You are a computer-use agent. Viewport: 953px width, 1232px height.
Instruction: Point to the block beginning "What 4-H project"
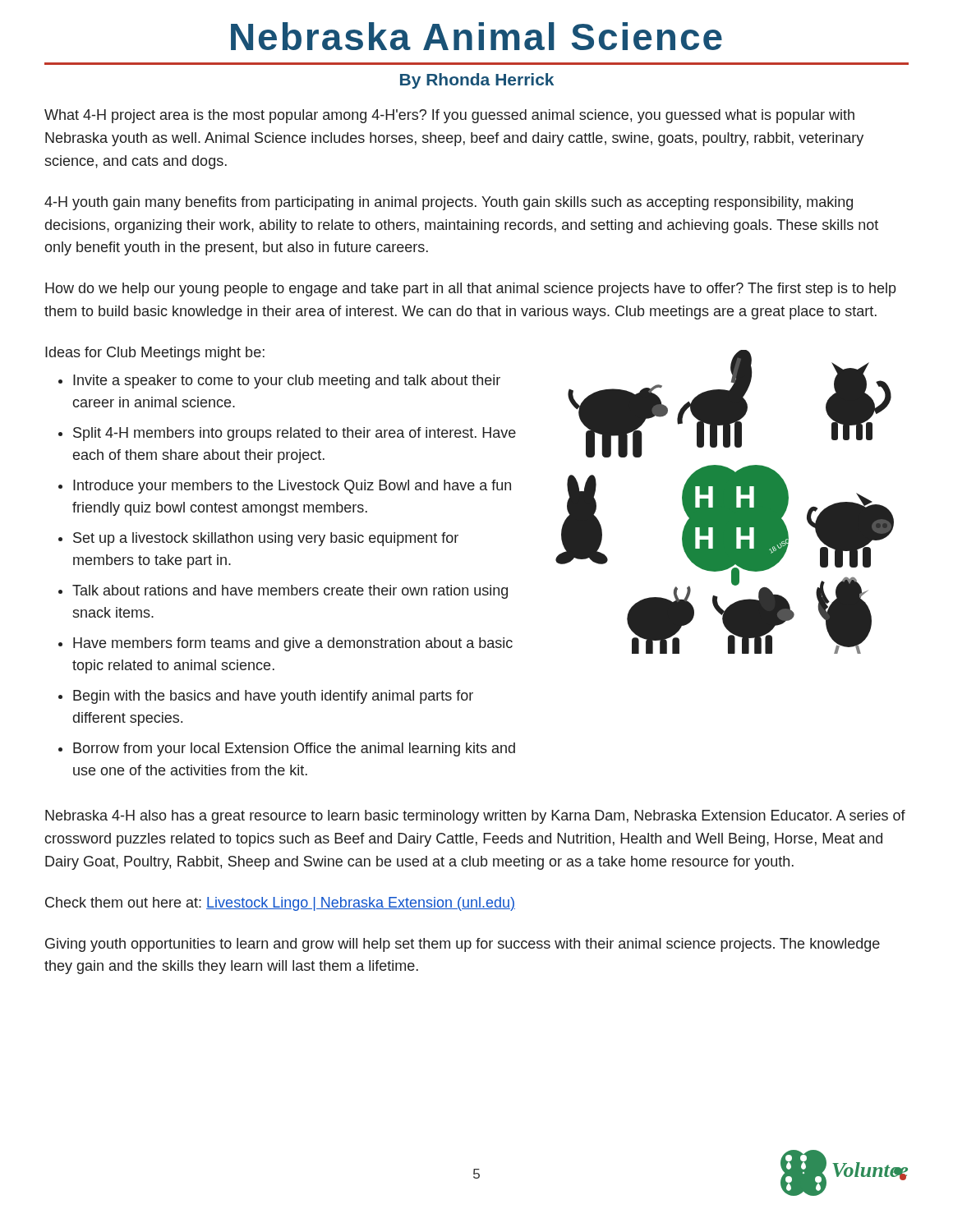tap(454, 138)
